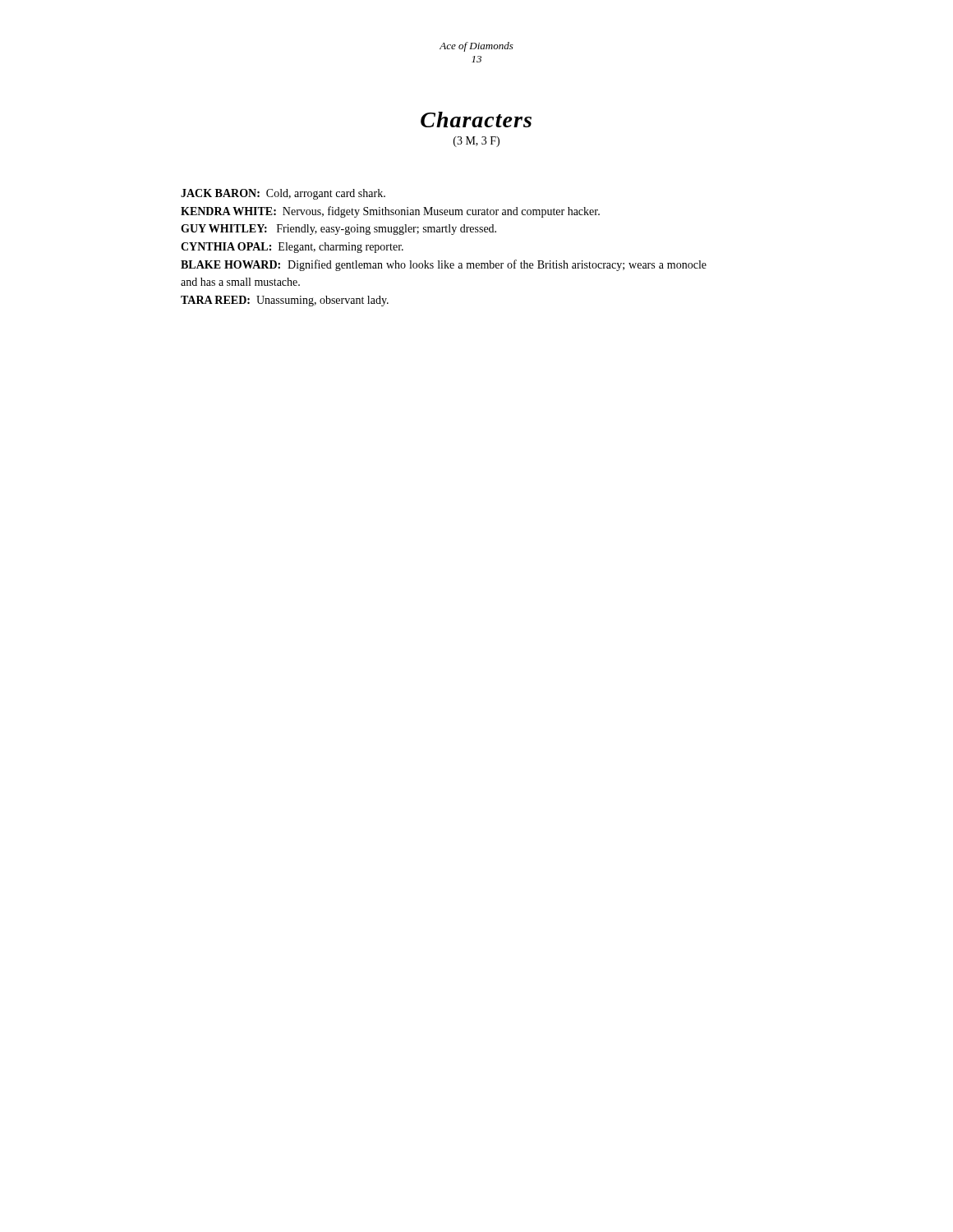Viewport: 953px width, 1232px height.
Task: Click on the text starting "JACK BARON: Cold, arrogant card shark."
Action: [x=283, y=193]
